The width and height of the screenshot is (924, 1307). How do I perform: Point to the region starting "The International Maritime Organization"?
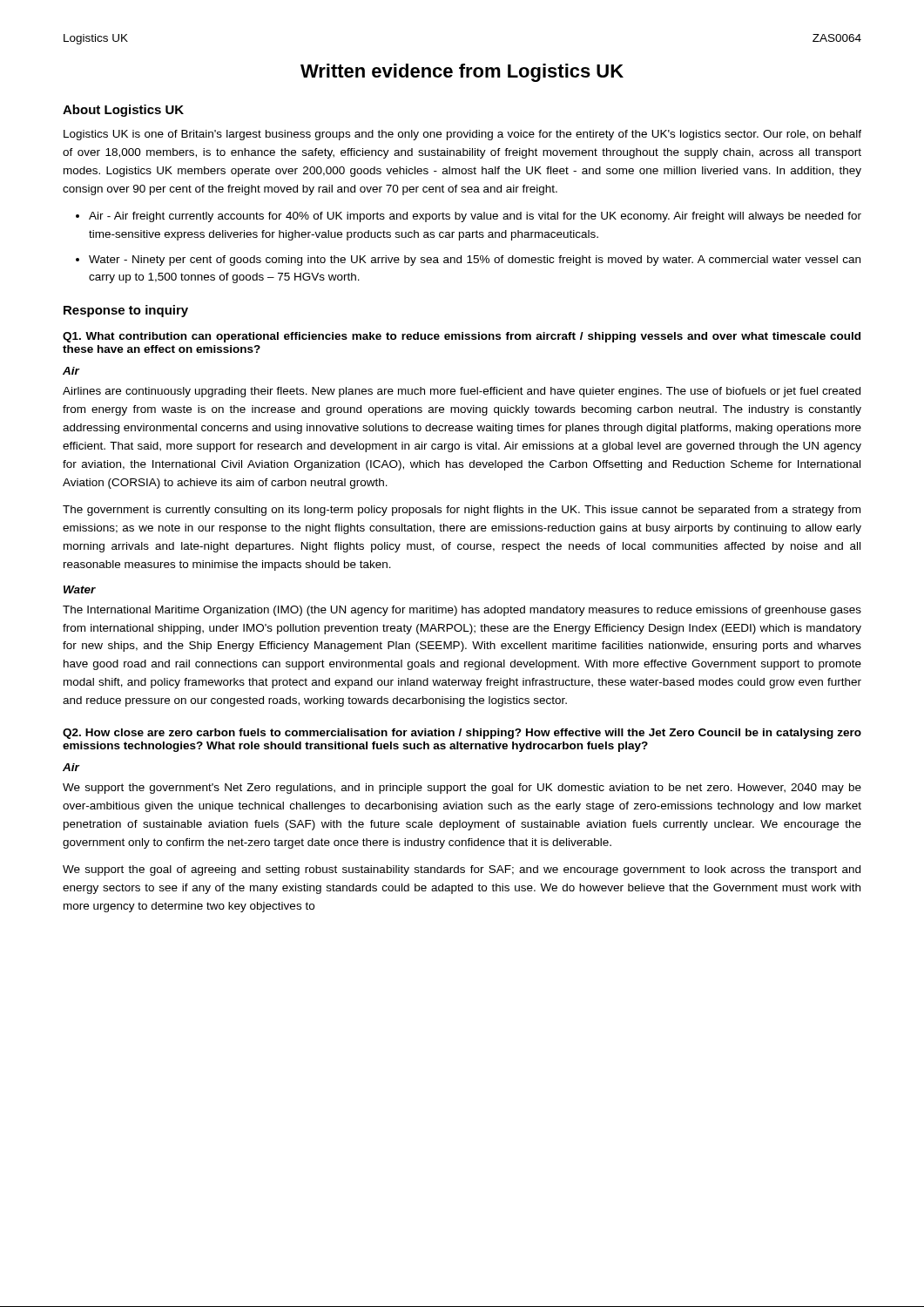pos(462,655)
